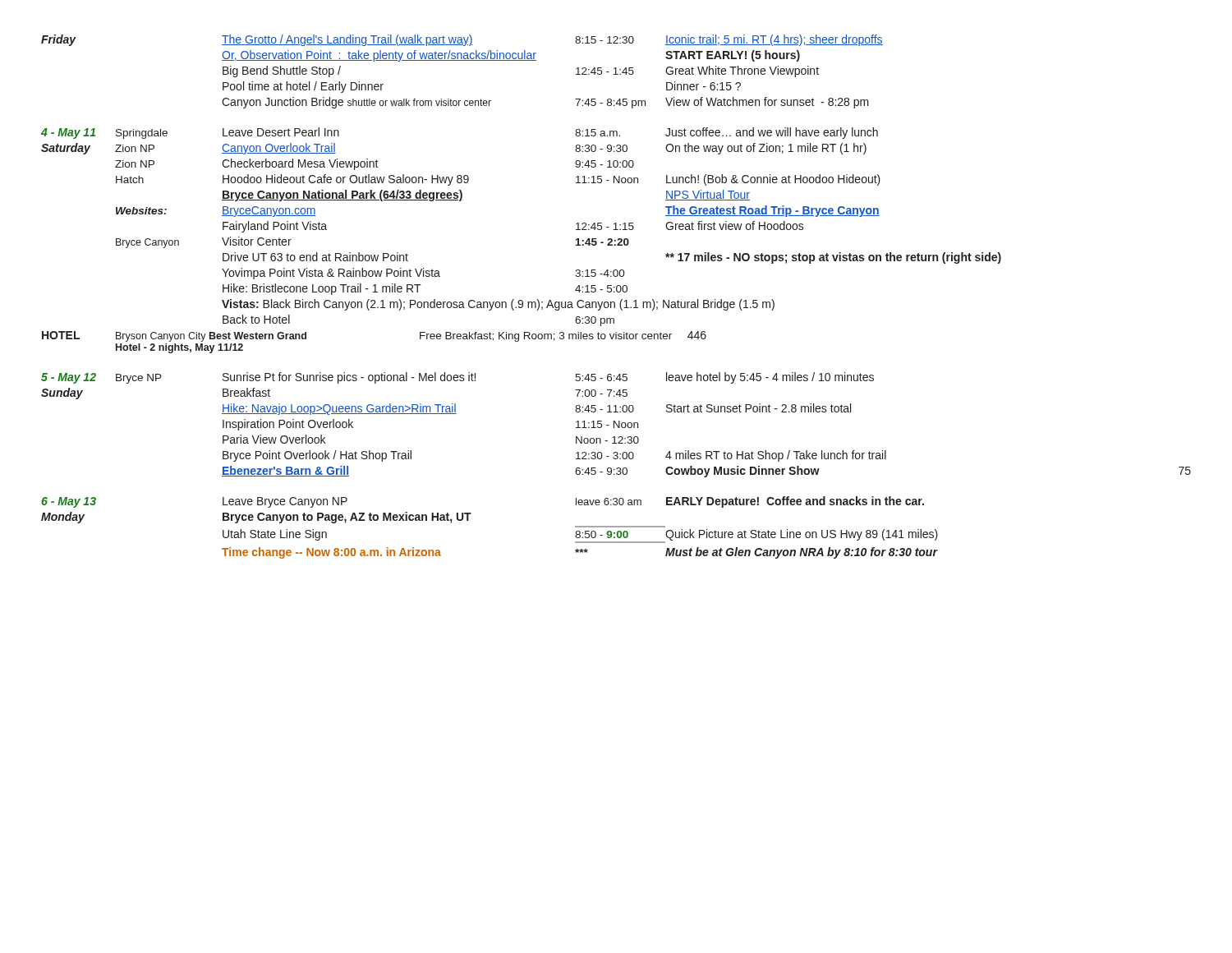Find the passage starting "Bryce Canyon Visitor"
This screenshot has height=953, width=1232.
click(390, 242)
